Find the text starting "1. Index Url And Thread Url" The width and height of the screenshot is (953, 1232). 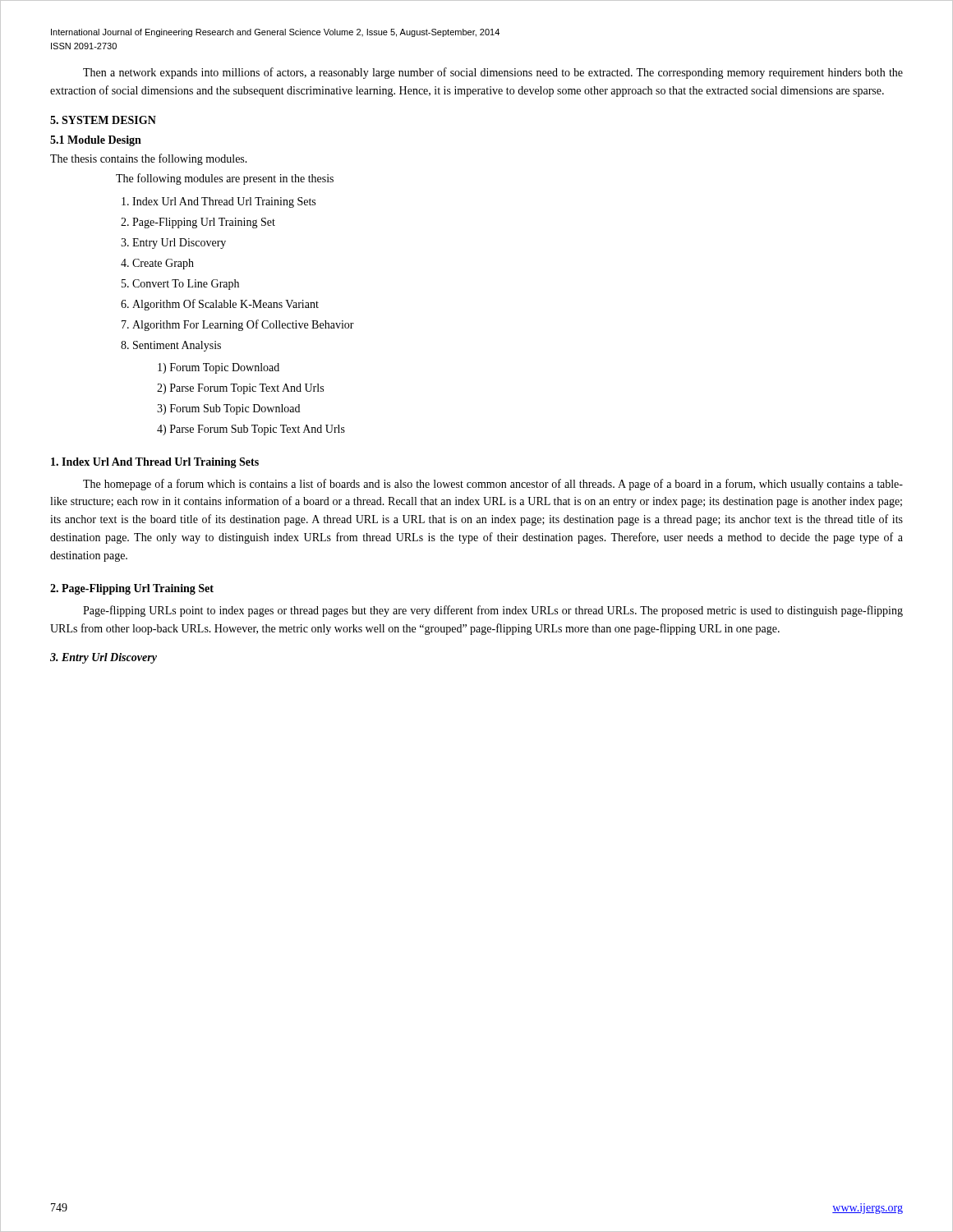[155, 462]
